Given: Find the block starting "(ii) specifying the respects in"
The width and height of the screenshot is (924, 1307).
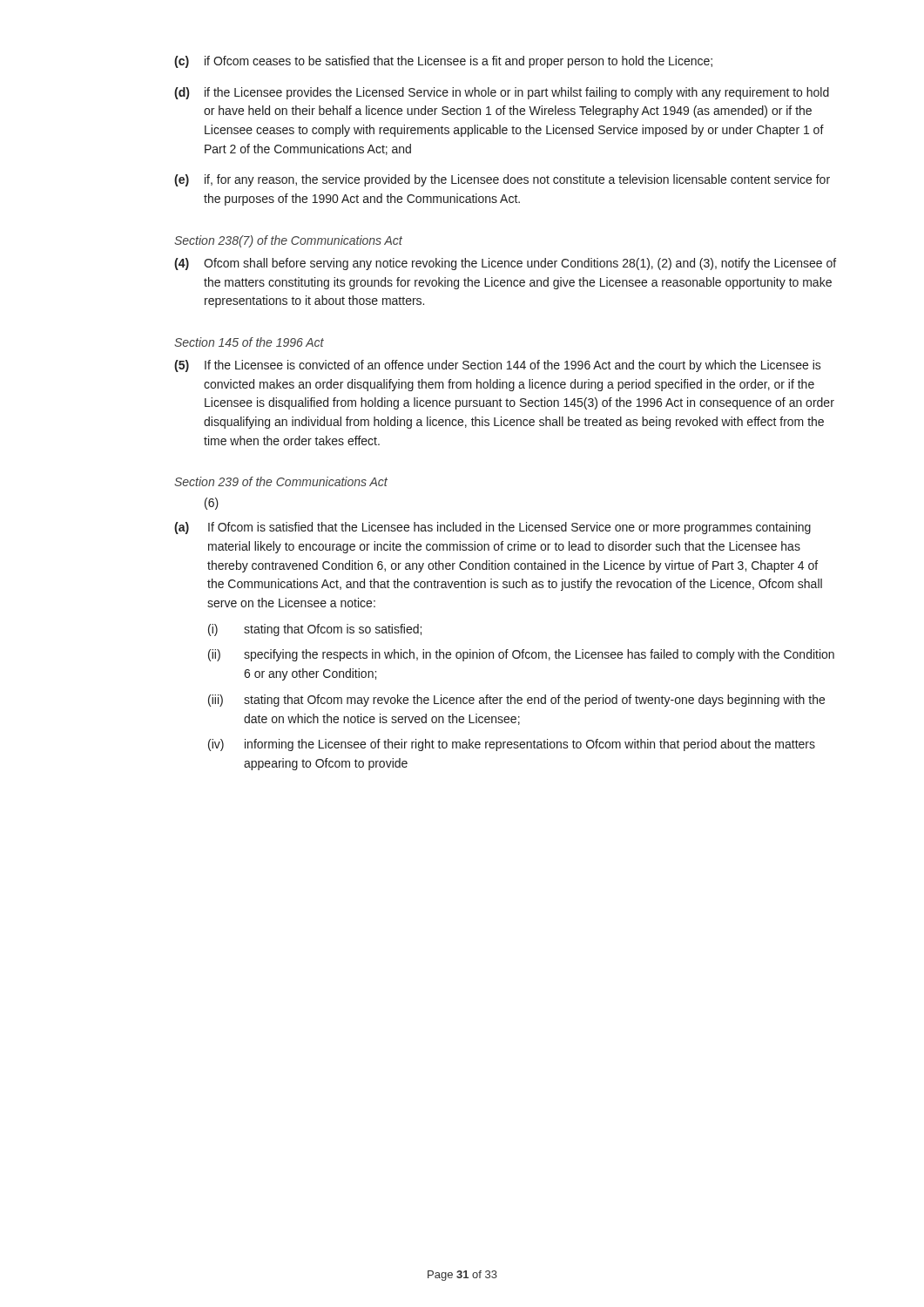Looking at the screenshot, I should click(522, 665).
